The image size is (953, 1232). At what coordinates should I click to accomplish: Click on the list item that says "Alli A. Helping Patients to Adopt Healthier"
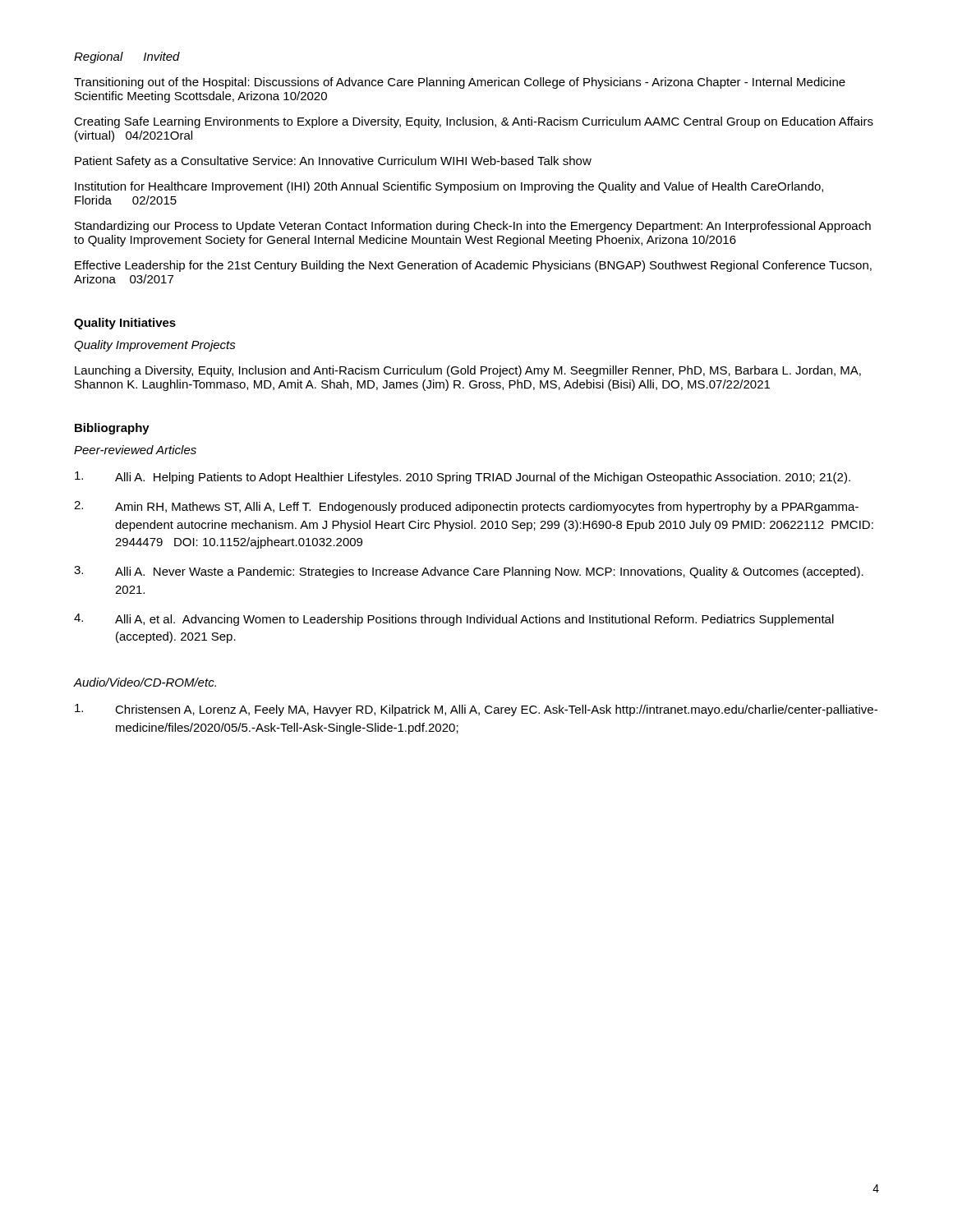[x=476, y=477]
